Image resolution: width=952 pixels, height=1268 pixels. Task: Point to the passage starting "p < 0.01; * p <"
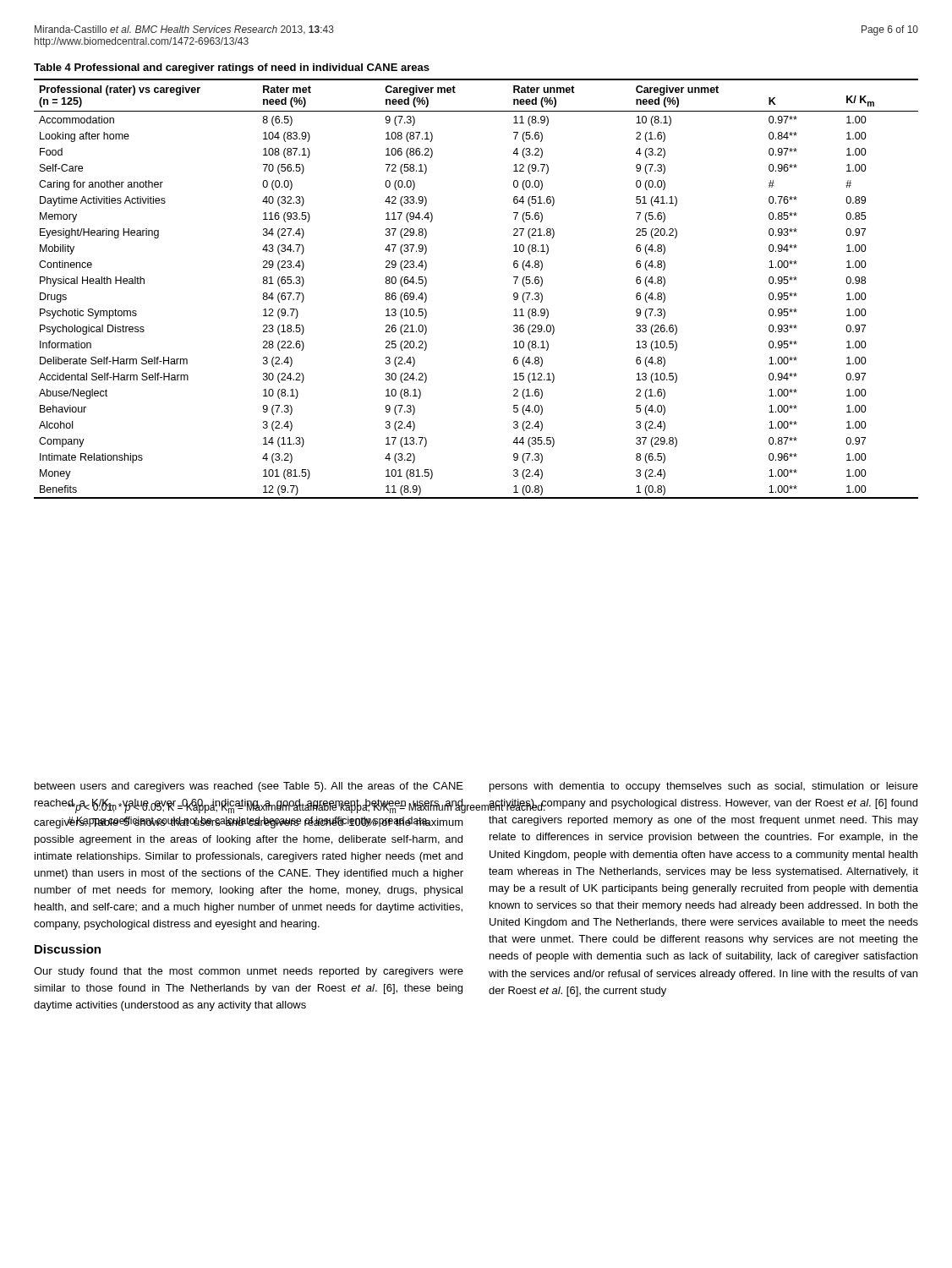coord(307,814)
